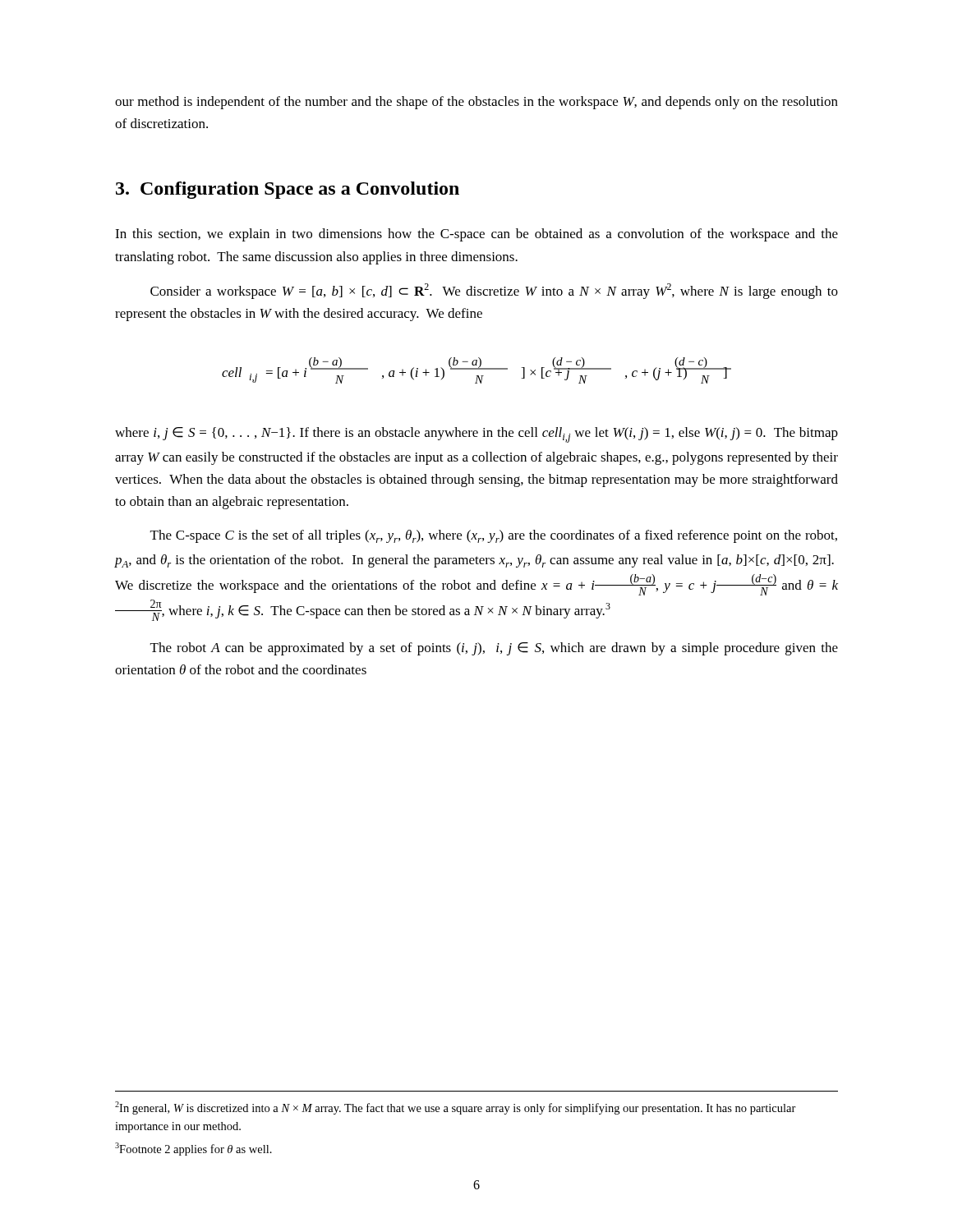Point to the element starting "where i, j ∈"
Image resolution: width=953 pixels, height=1232 pixels.
[x=476, y=467]
